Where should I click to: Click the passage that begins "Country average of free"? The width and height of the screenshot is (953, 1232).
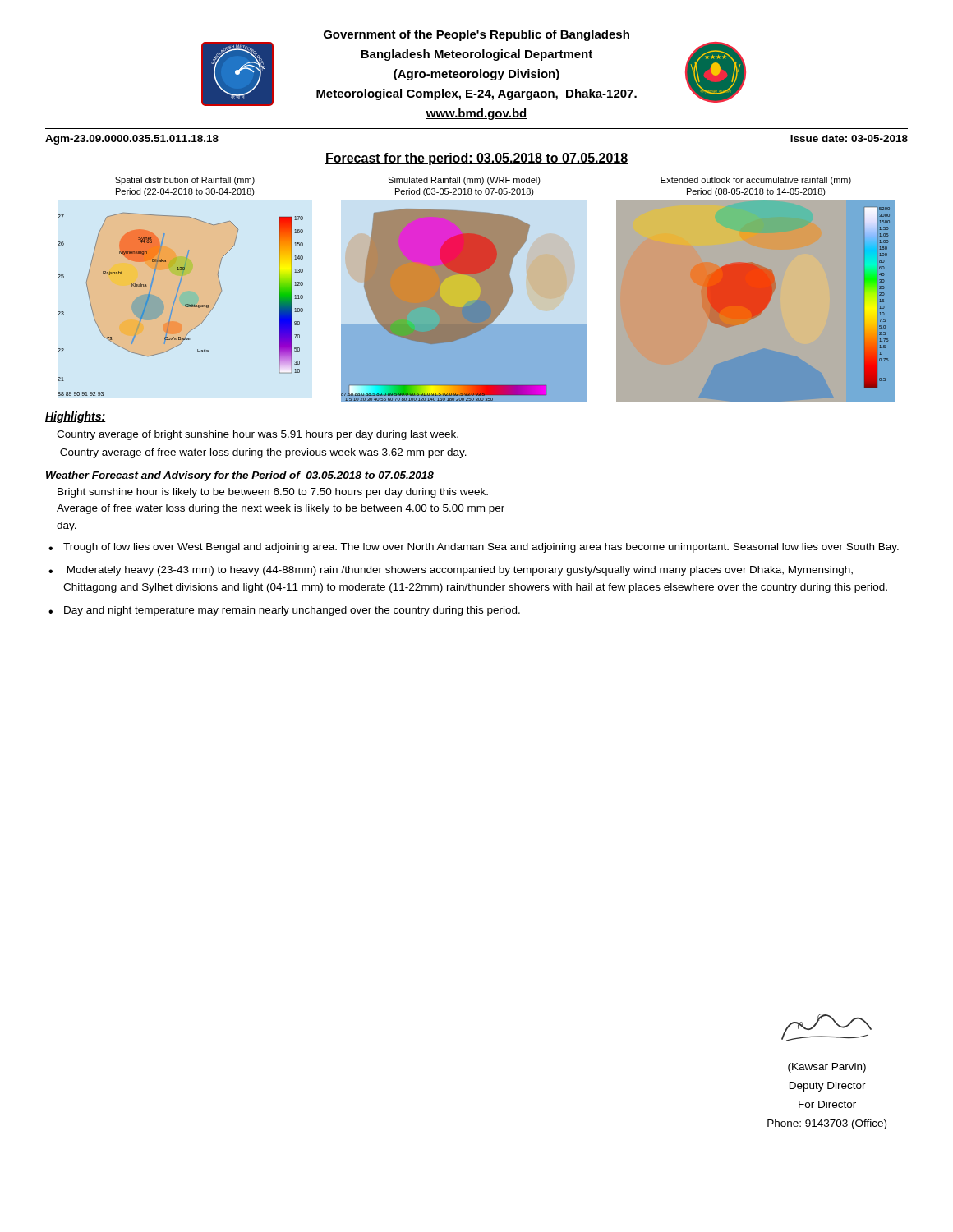click(262, 452)
